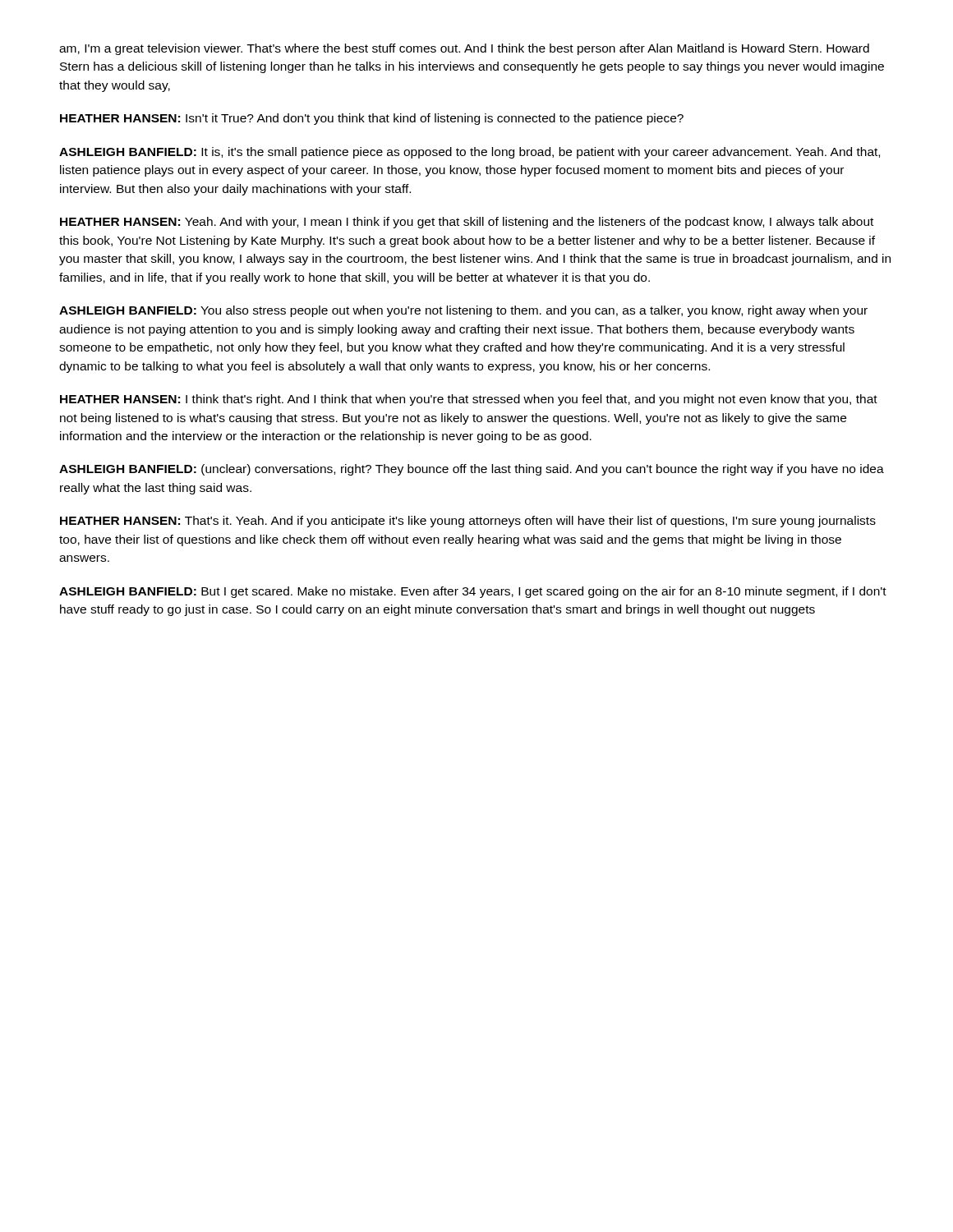Find the block on this page that starts "ASHLEIGH BANFIELD: It is, it's the"

470,170
